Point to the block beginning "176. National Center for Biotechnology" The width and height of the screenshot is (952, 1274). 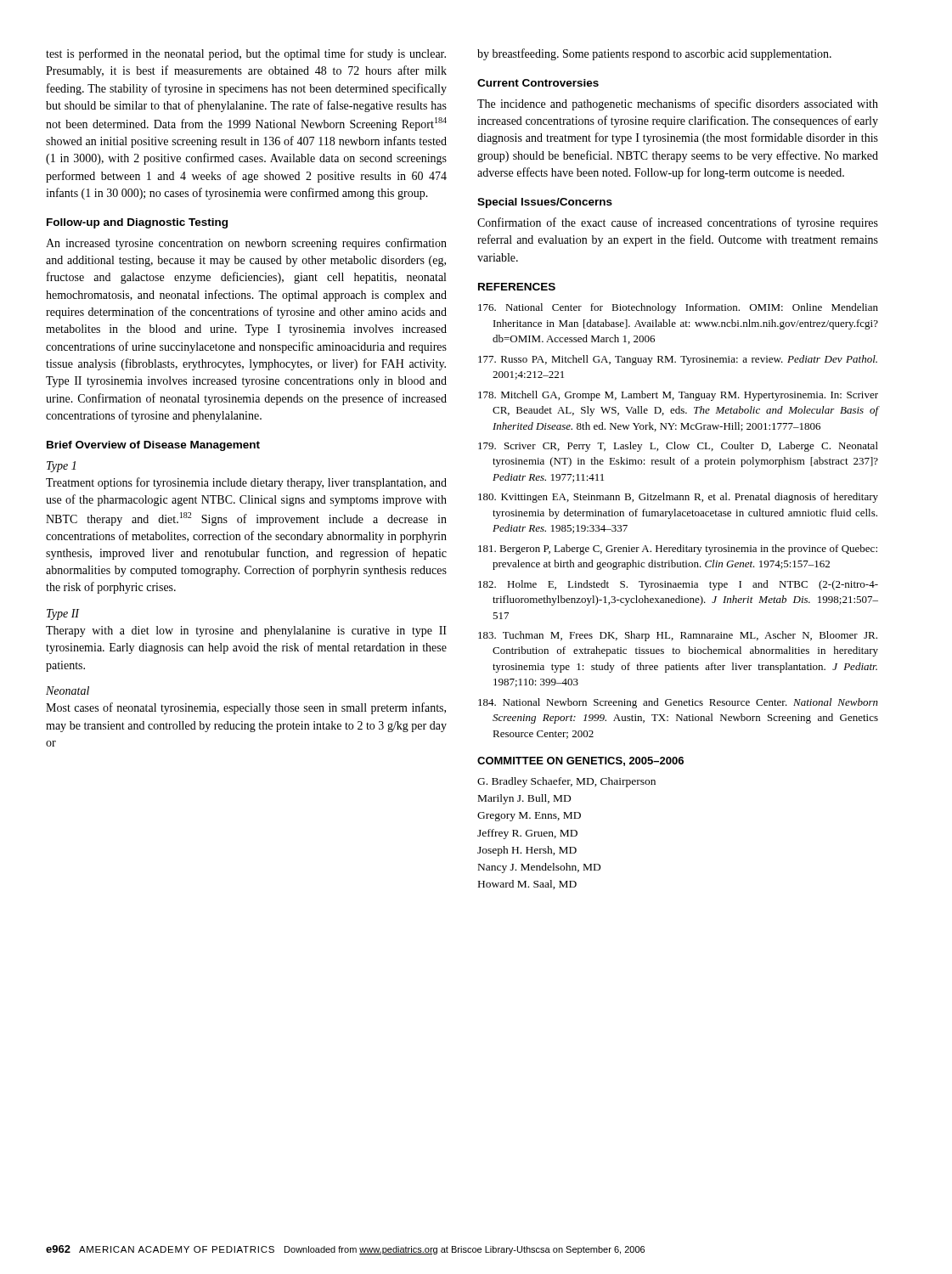(x=678, y=324)
